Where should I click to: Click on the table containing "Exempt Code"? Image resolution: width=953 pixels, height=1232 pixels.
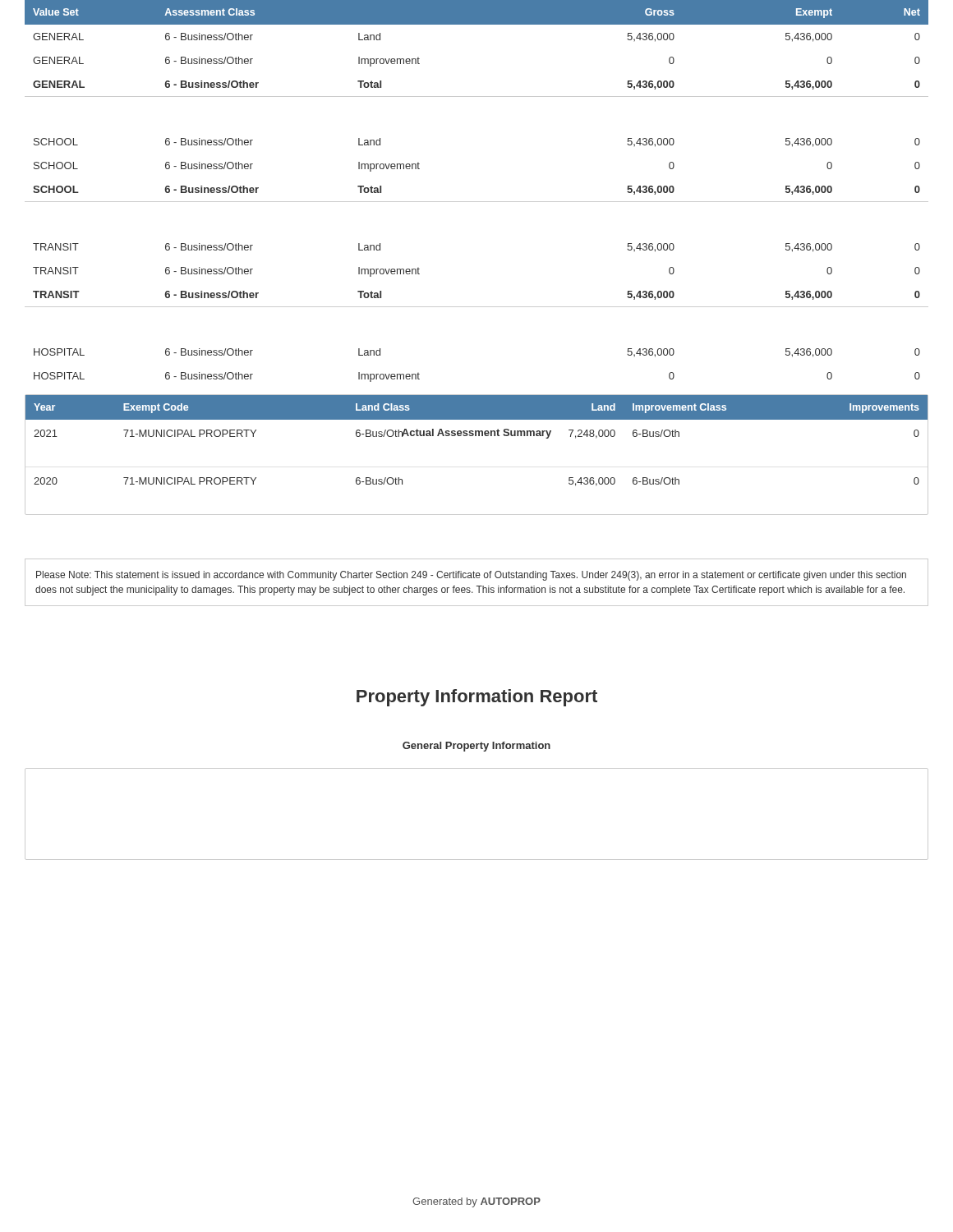[x=476, y=455]
